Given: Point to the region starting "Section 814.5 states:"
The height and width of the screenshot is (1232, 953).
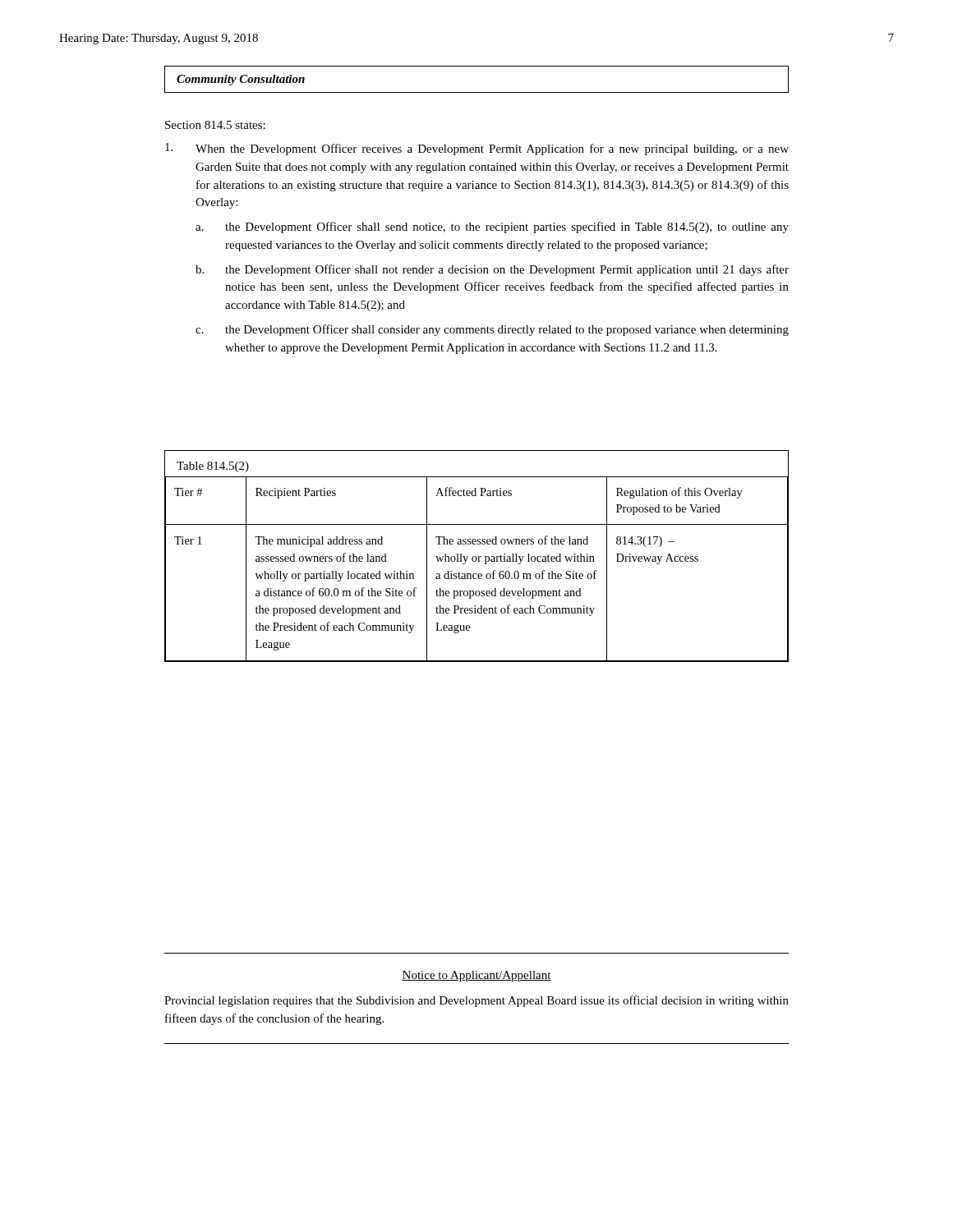Looking at the screenshot, I should (215, 125).
